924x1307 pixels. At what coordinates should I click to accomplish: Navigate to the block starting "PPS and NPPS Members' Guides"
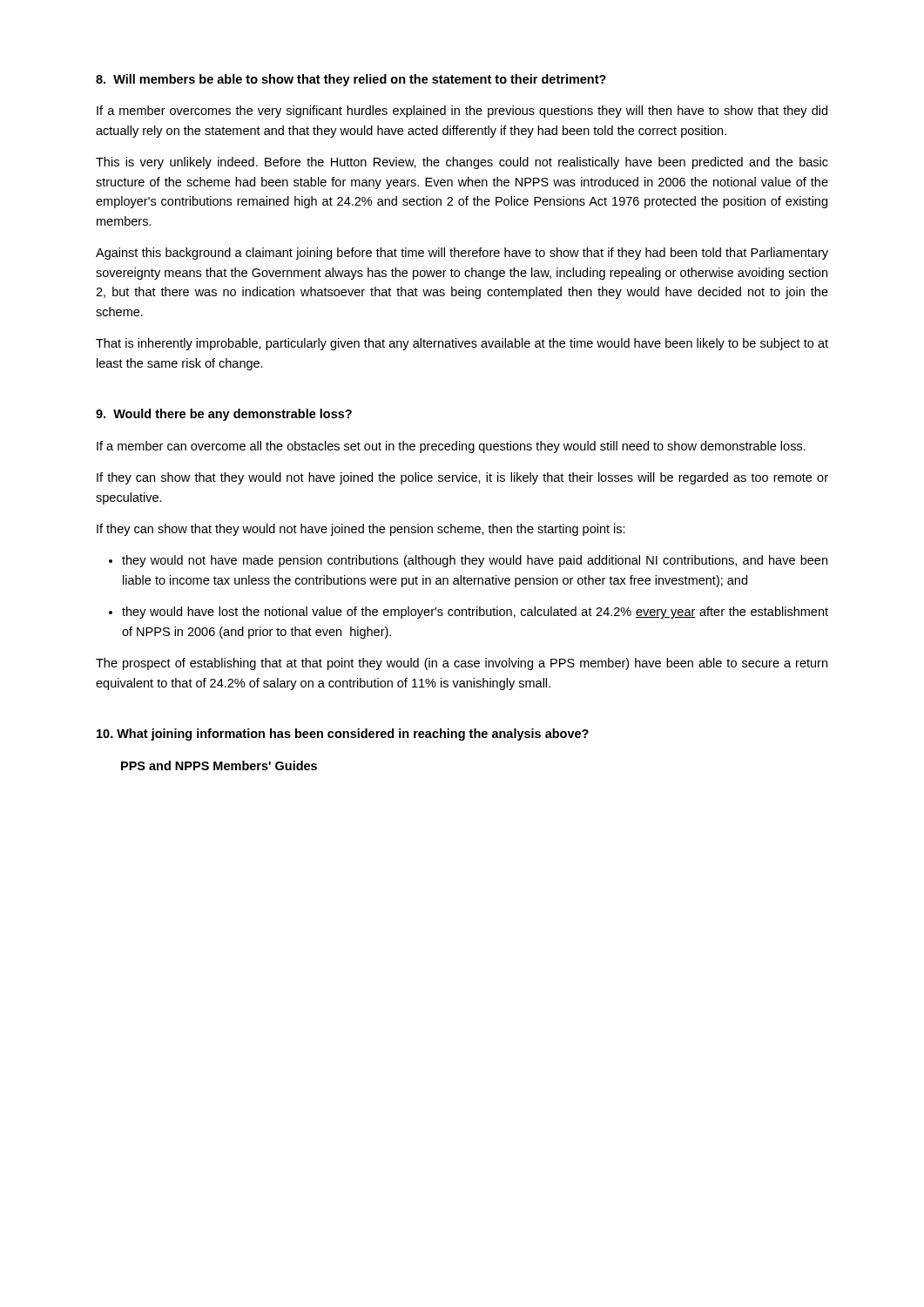coord(219,766)
